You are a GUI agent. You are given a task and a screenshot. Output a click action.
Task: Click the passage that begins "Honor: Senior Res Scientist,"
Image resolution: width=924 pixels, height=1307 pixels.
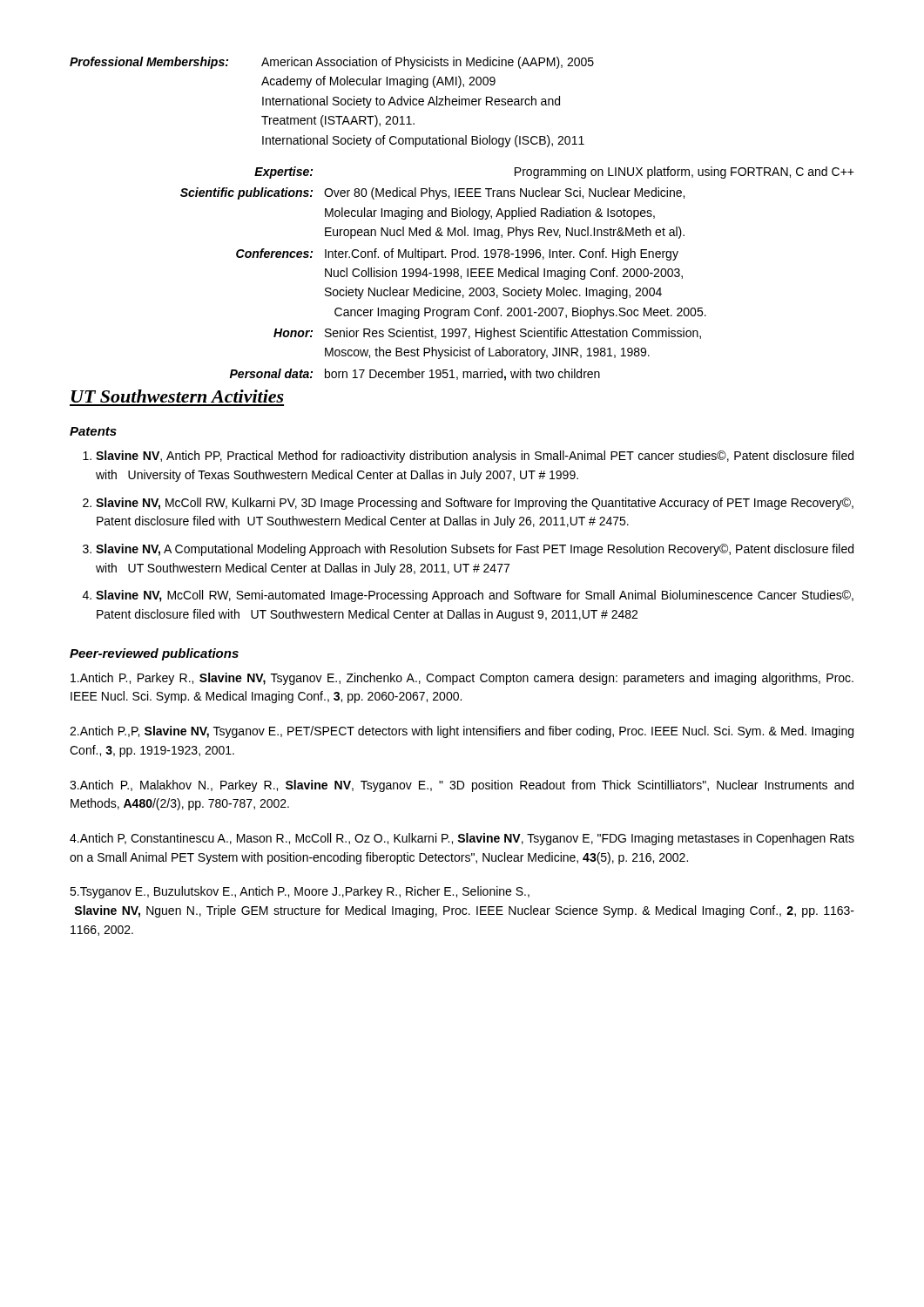click(x=462, y=343)
